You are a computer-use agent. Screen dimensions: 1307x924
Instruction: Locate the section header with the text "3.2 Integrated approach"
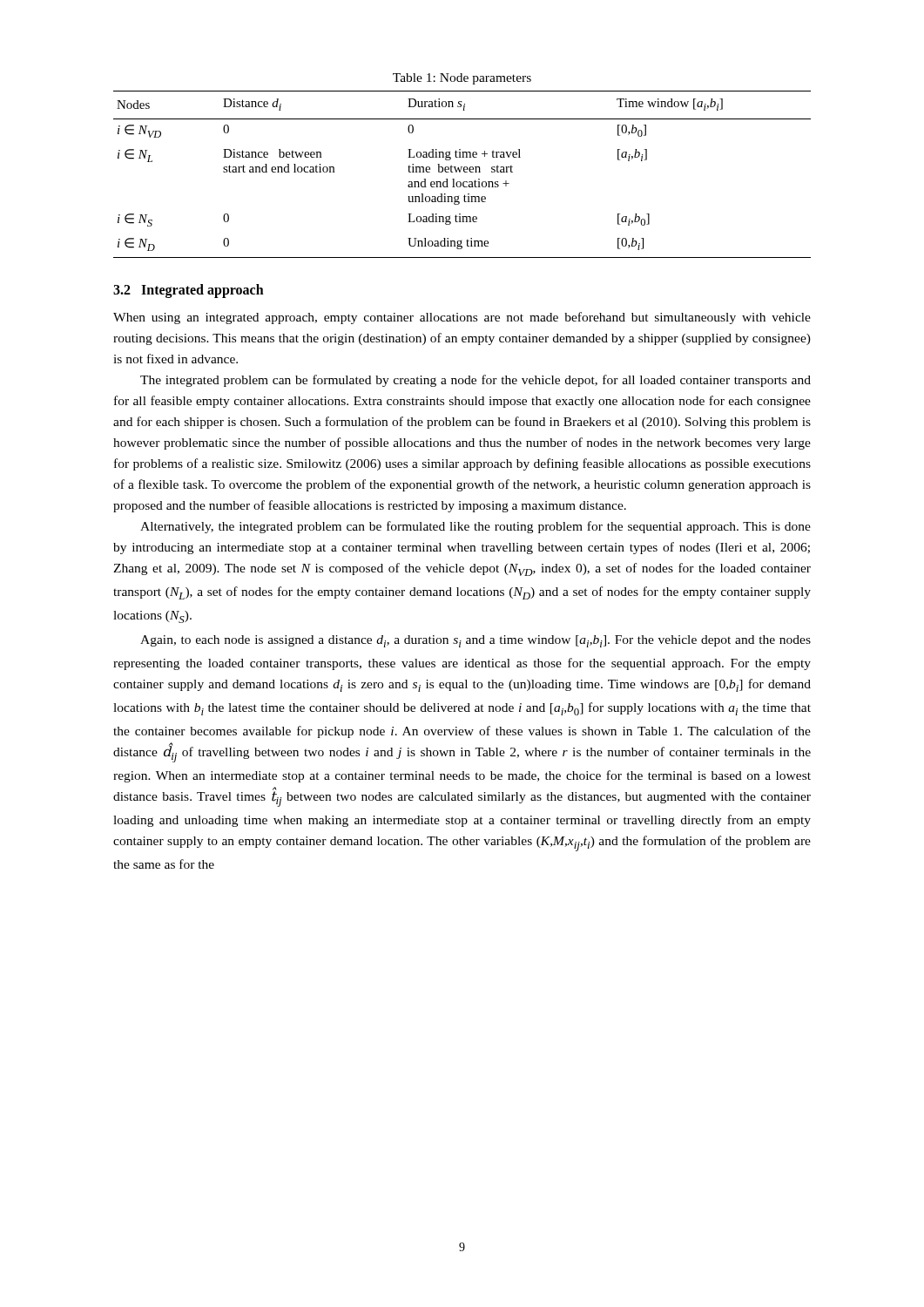[188, 290]
